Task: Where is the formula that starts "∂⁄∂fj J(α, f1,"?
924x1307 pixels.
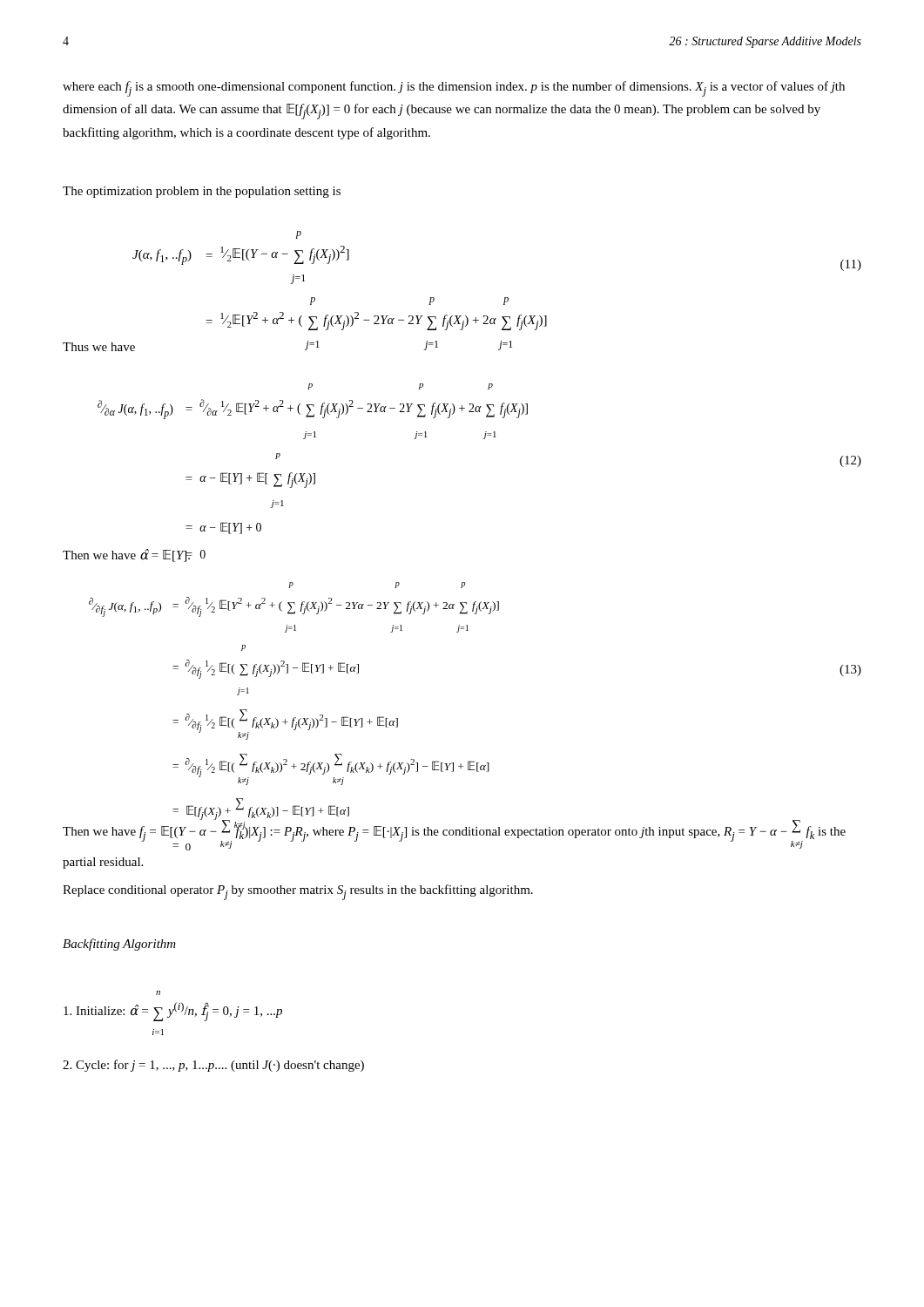Action: [294, 717]
